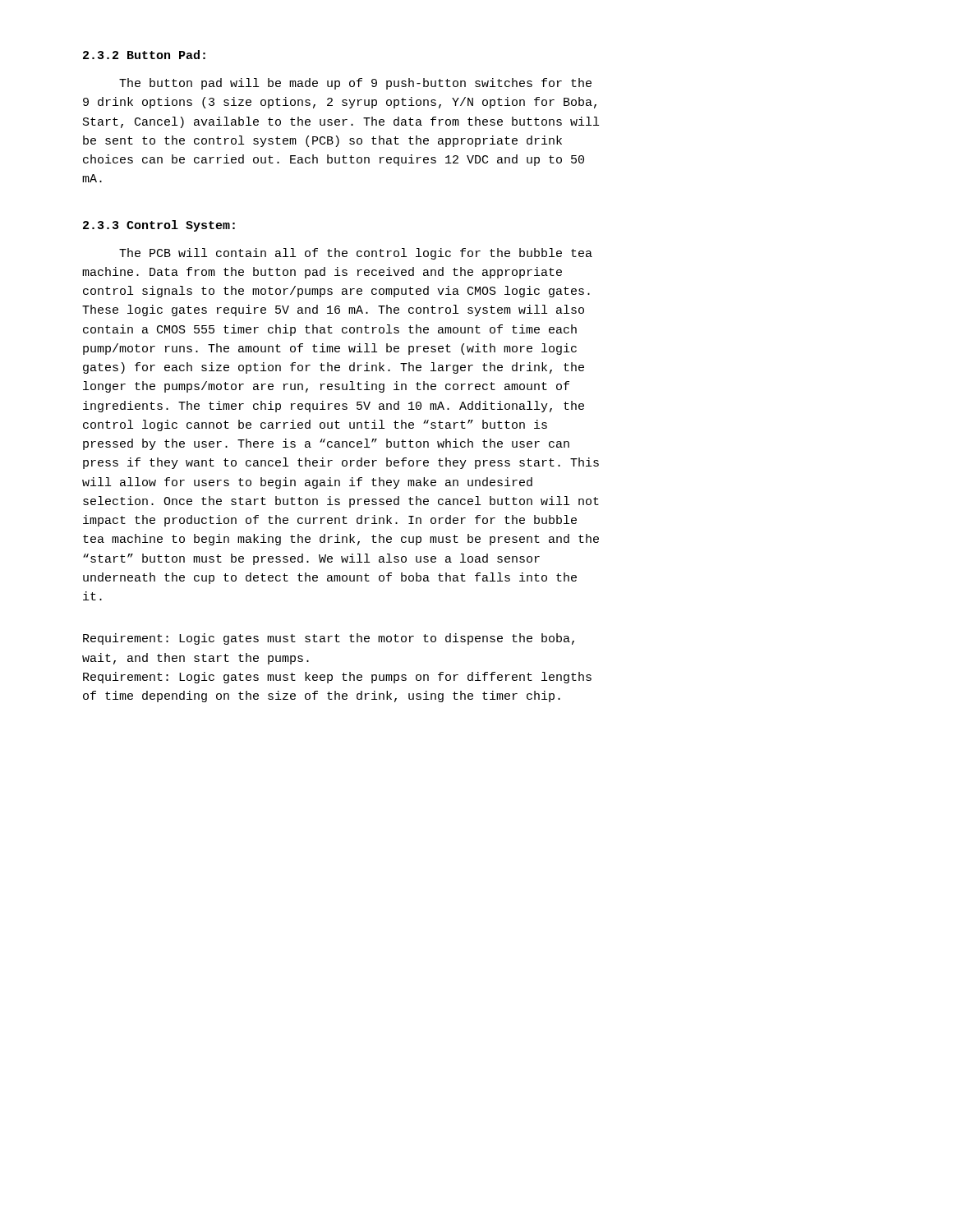Viewport: 953px width, 1232px height.
Task: Where does it say "2.3.2 Button Pad:"?
Action: (x=145, y=56)
